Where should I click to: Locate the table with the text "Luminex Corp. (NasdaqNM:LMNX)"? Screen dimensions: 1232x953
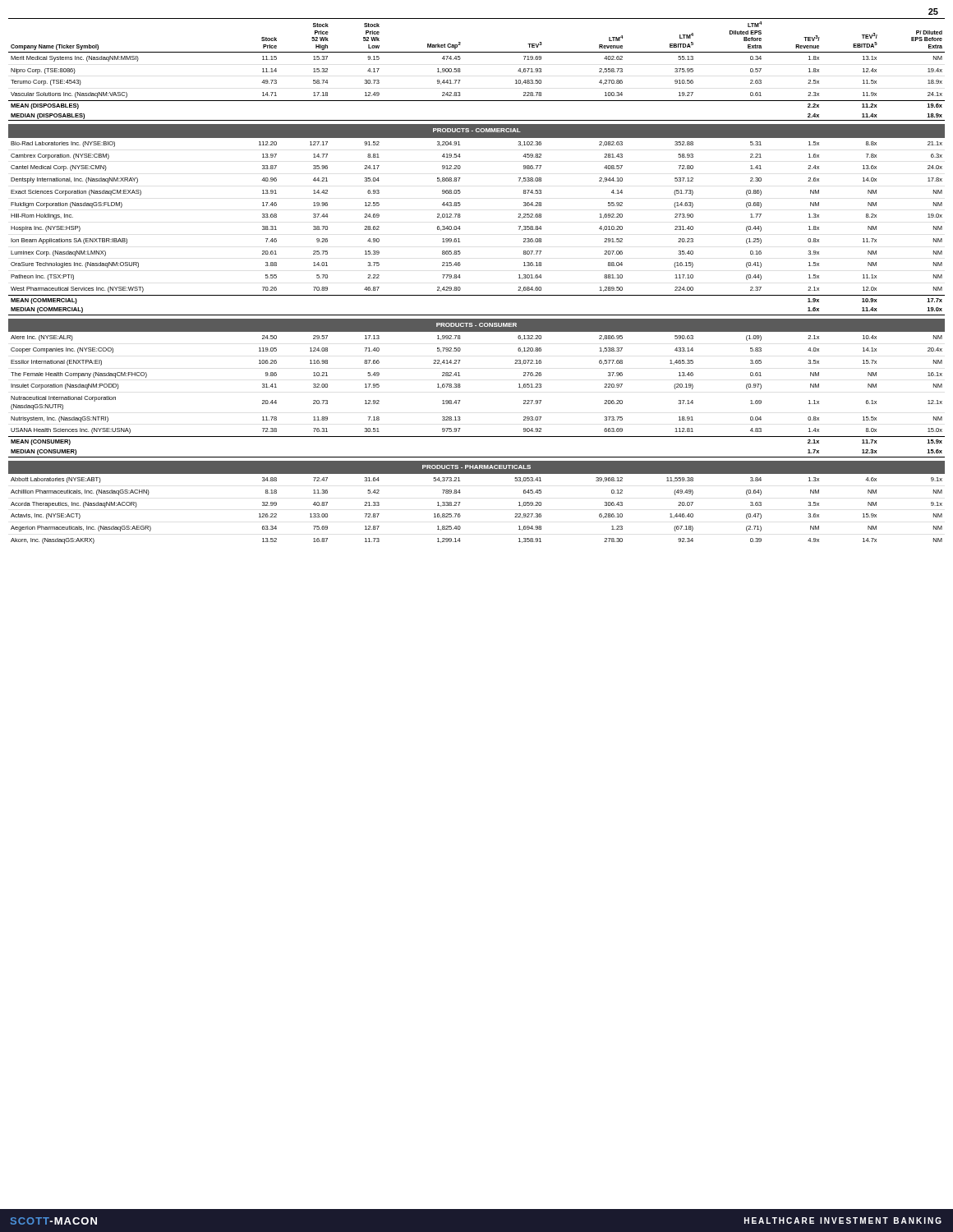point(476,220)
